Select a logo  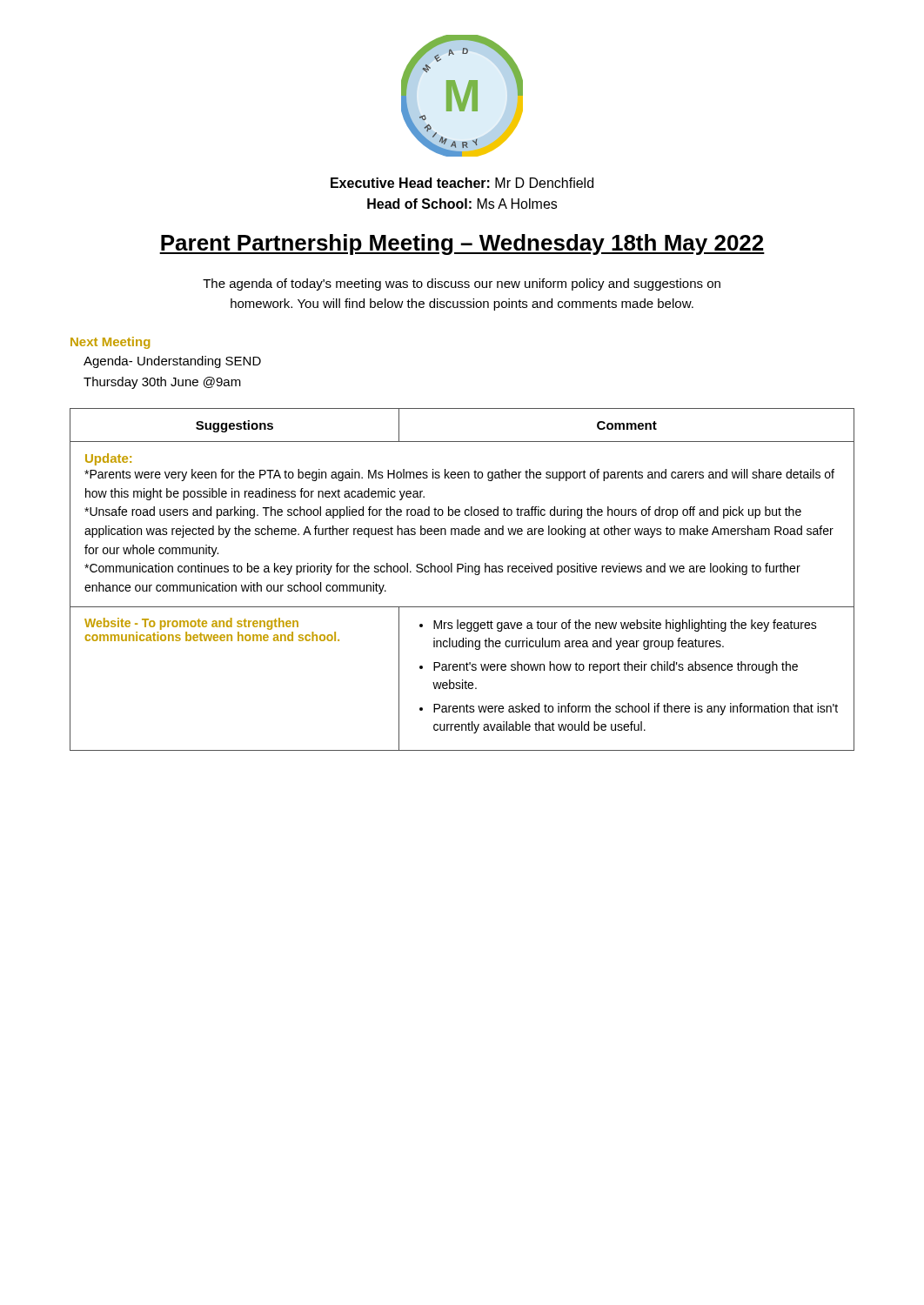[x=462, y=97]
